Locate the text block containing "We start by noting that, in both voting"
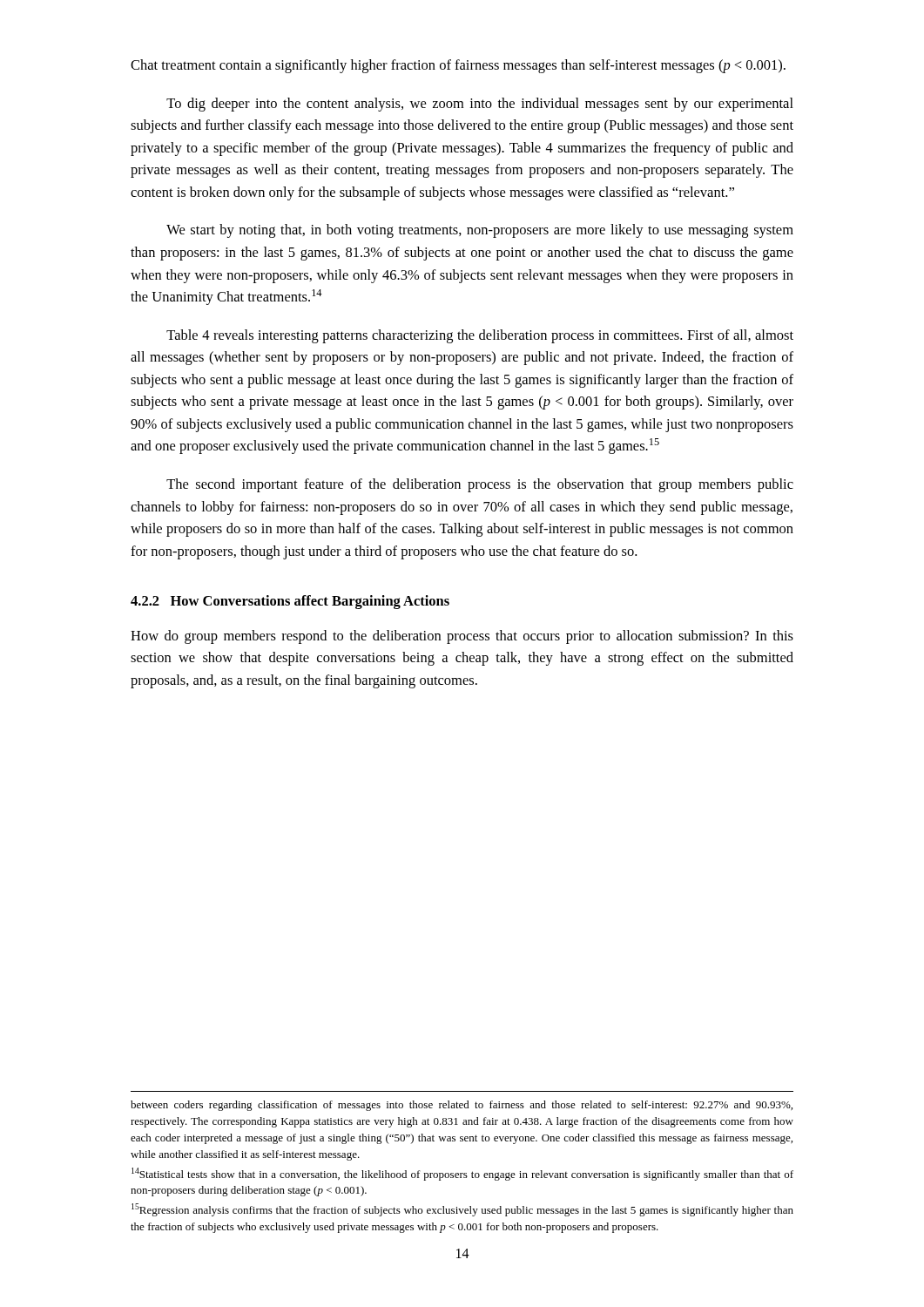924x1307 pixels. pos(462,263)
